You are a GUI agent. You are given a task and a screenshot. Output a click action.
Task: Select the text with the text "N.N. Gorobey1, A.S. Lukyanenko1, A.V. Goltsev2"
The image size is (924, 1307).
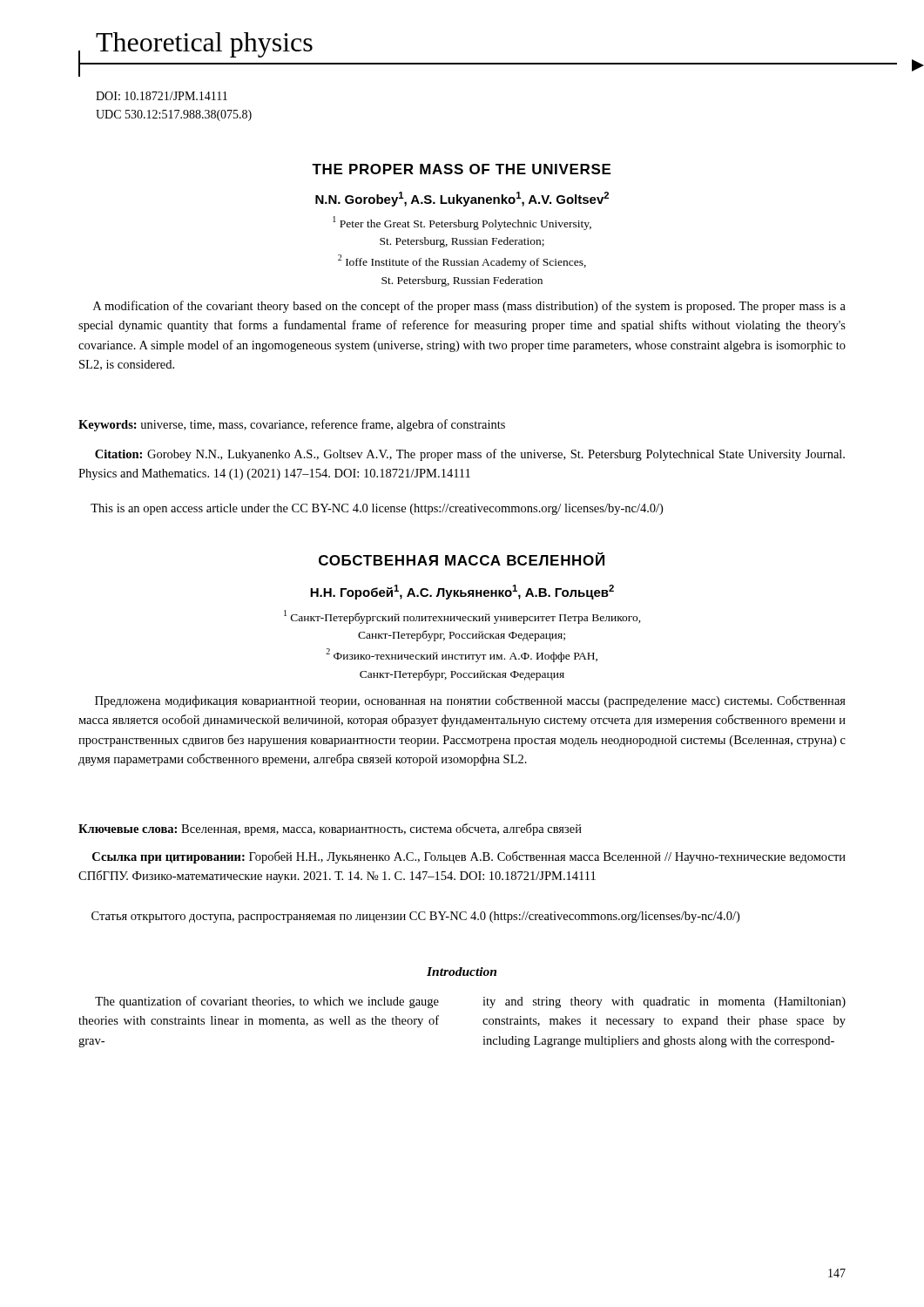[x=462, y=198]
